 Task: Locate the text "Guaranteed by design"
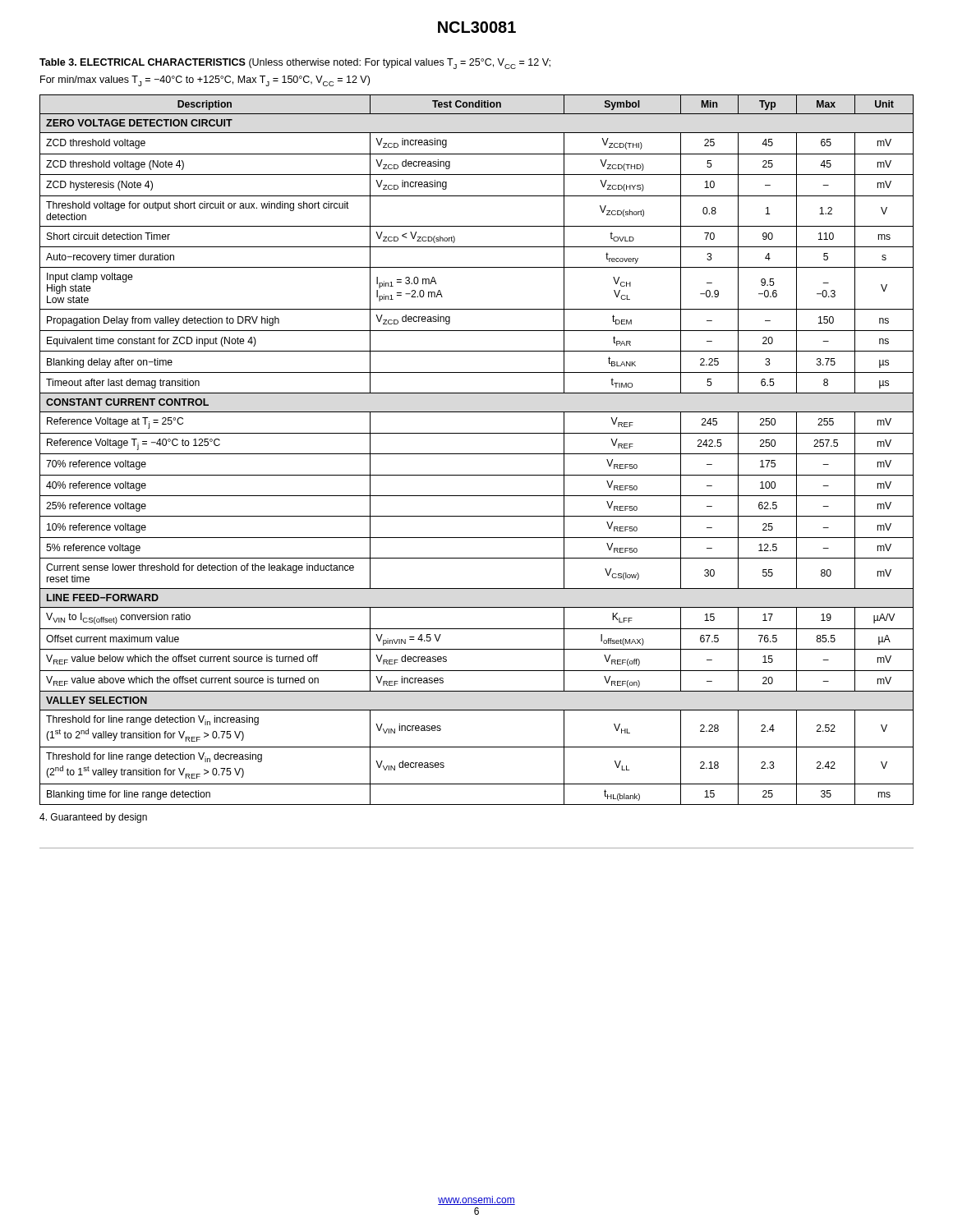point(93,817)
